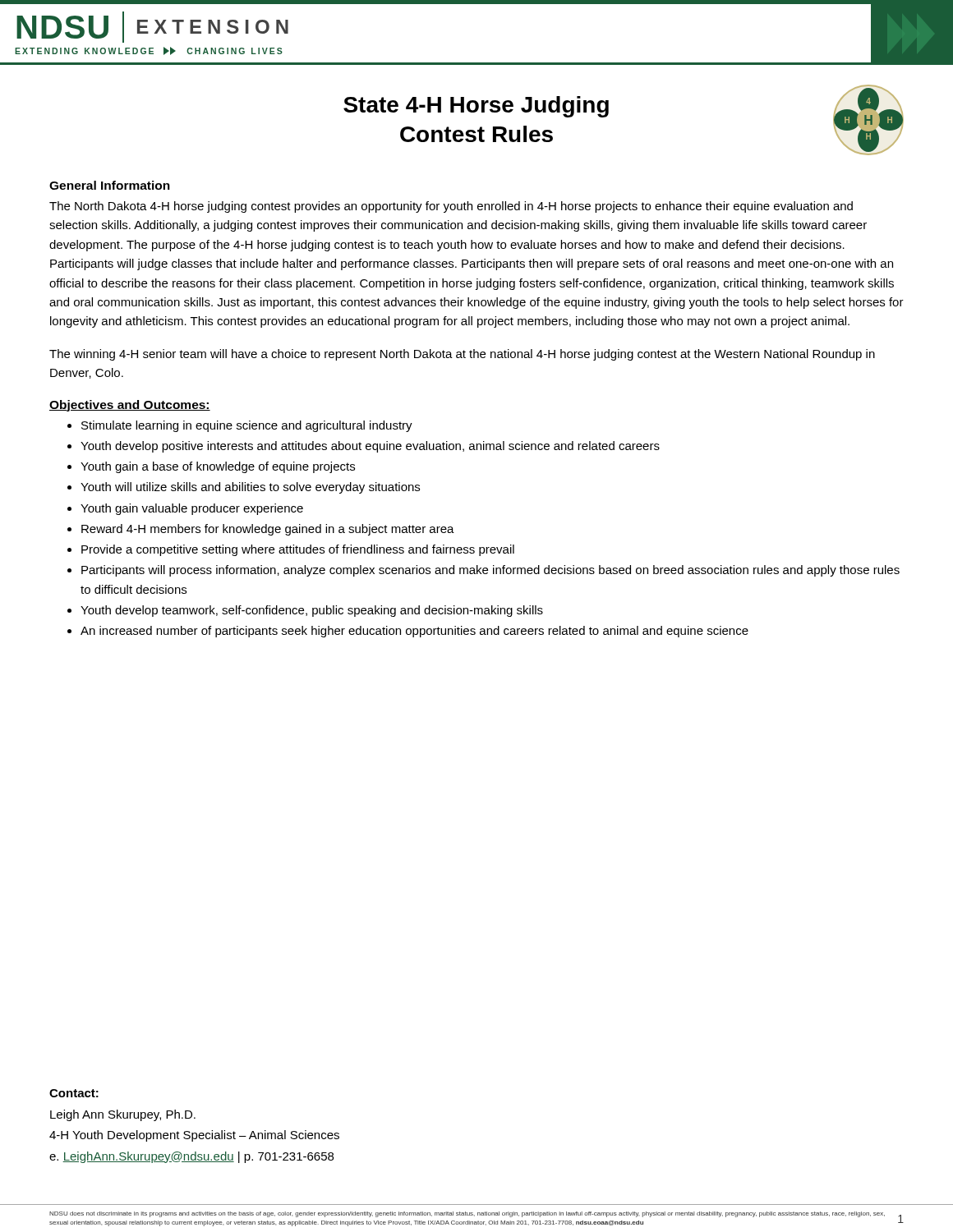Screen dimensions: 1232x953
Task: Locate the text starting "The winning 4-H senior team will have"
Action: click(x=462, y=363)
